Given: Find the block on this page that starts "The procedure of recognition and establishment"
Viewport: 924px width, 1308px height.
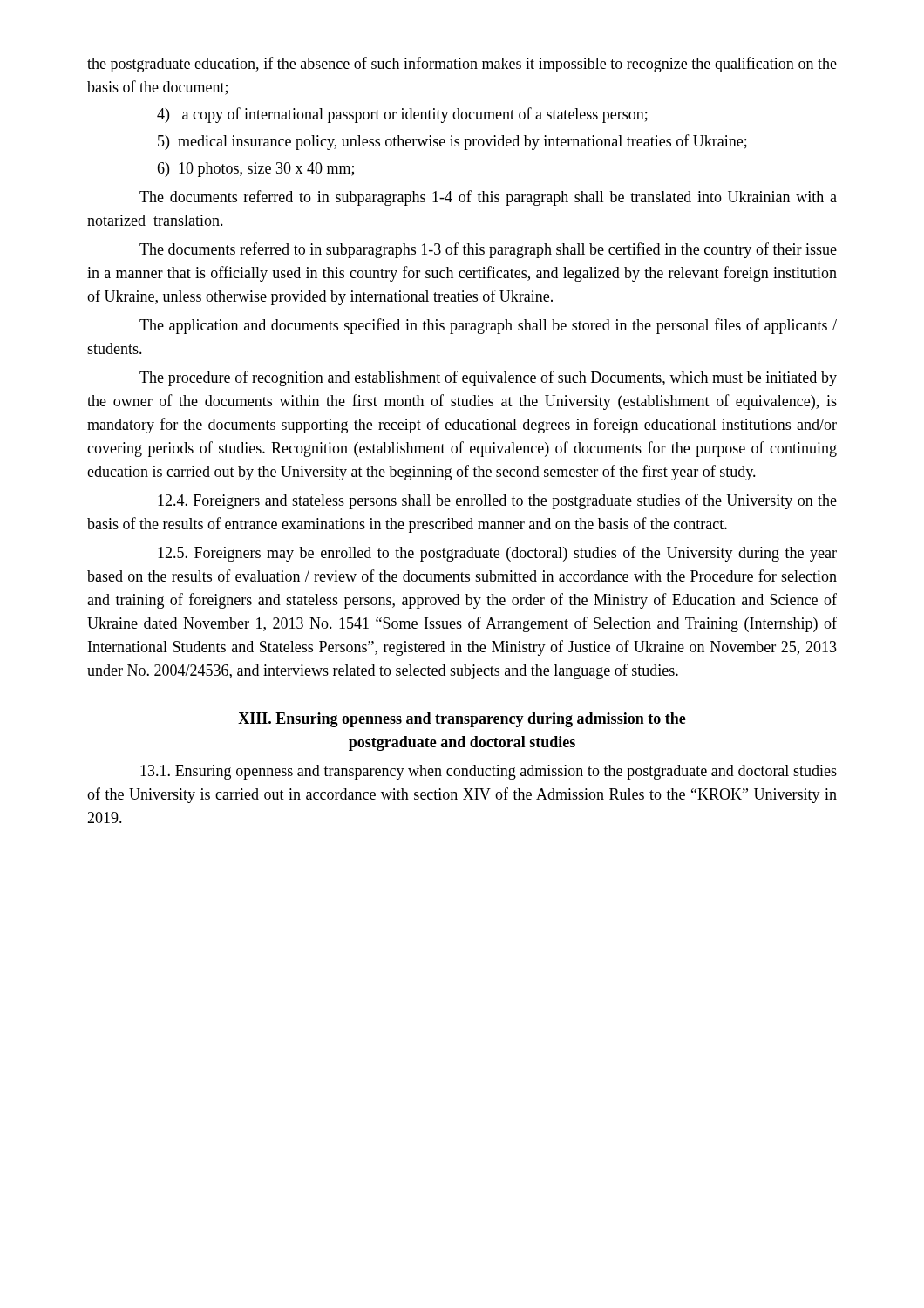Looking at the screenshot, I should [462, 425].
